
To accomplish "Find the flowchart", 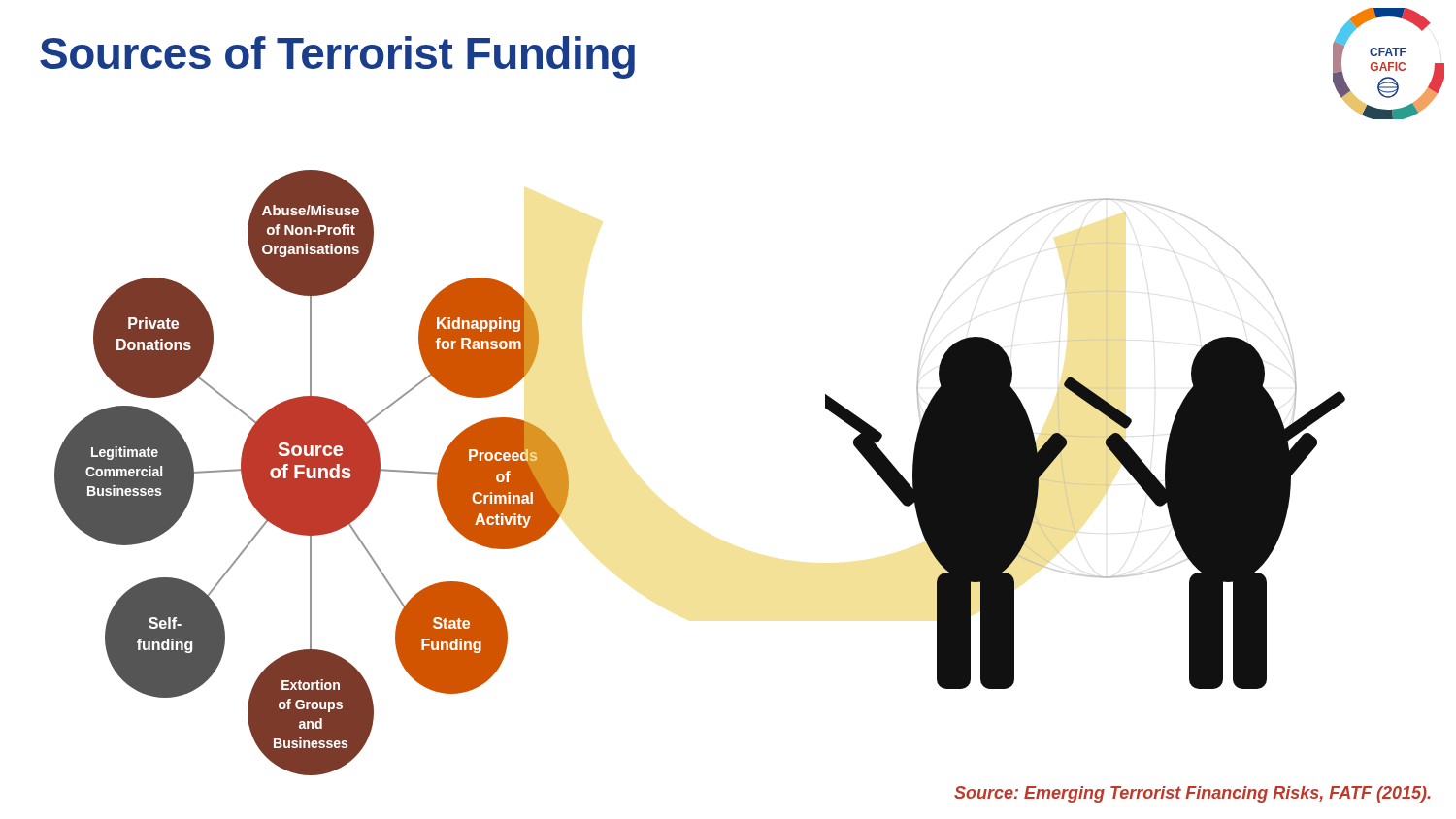I will click(379, 446).
